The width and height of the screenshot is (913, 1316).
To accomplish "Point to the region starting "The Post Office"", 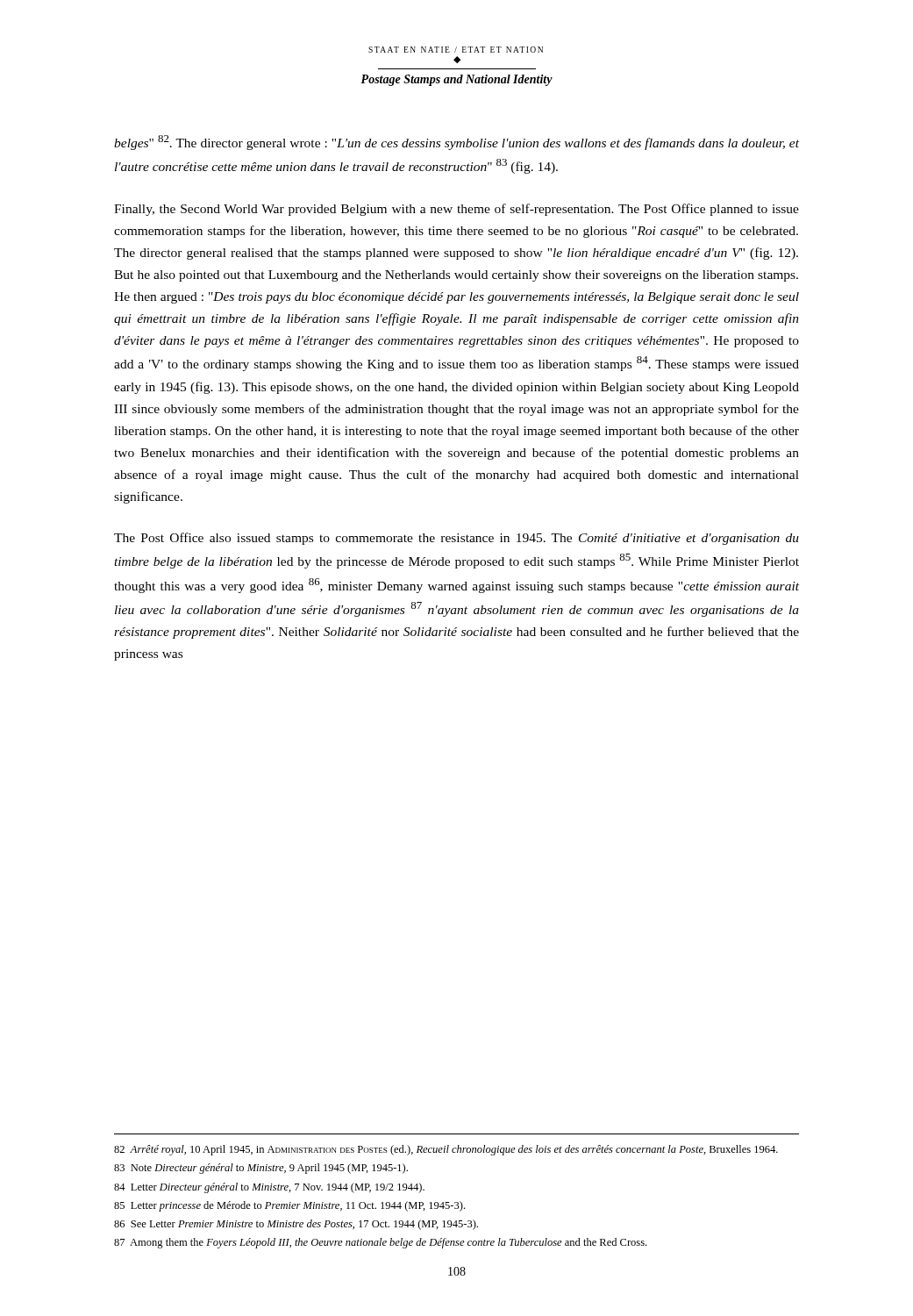I will point(456,595).
